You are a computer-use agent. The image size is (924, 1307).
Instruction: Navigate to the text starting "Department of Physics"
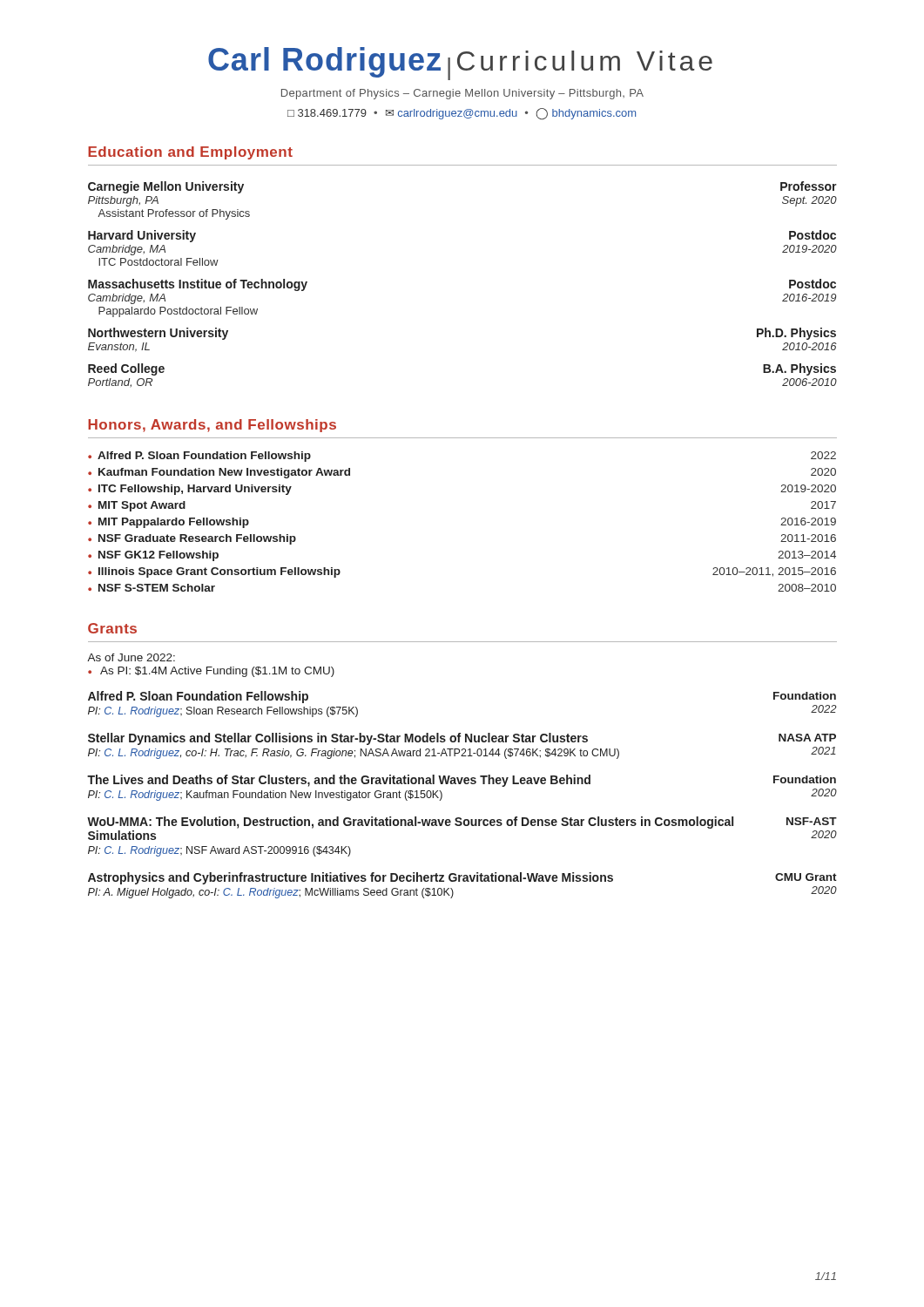pos(462,93)
